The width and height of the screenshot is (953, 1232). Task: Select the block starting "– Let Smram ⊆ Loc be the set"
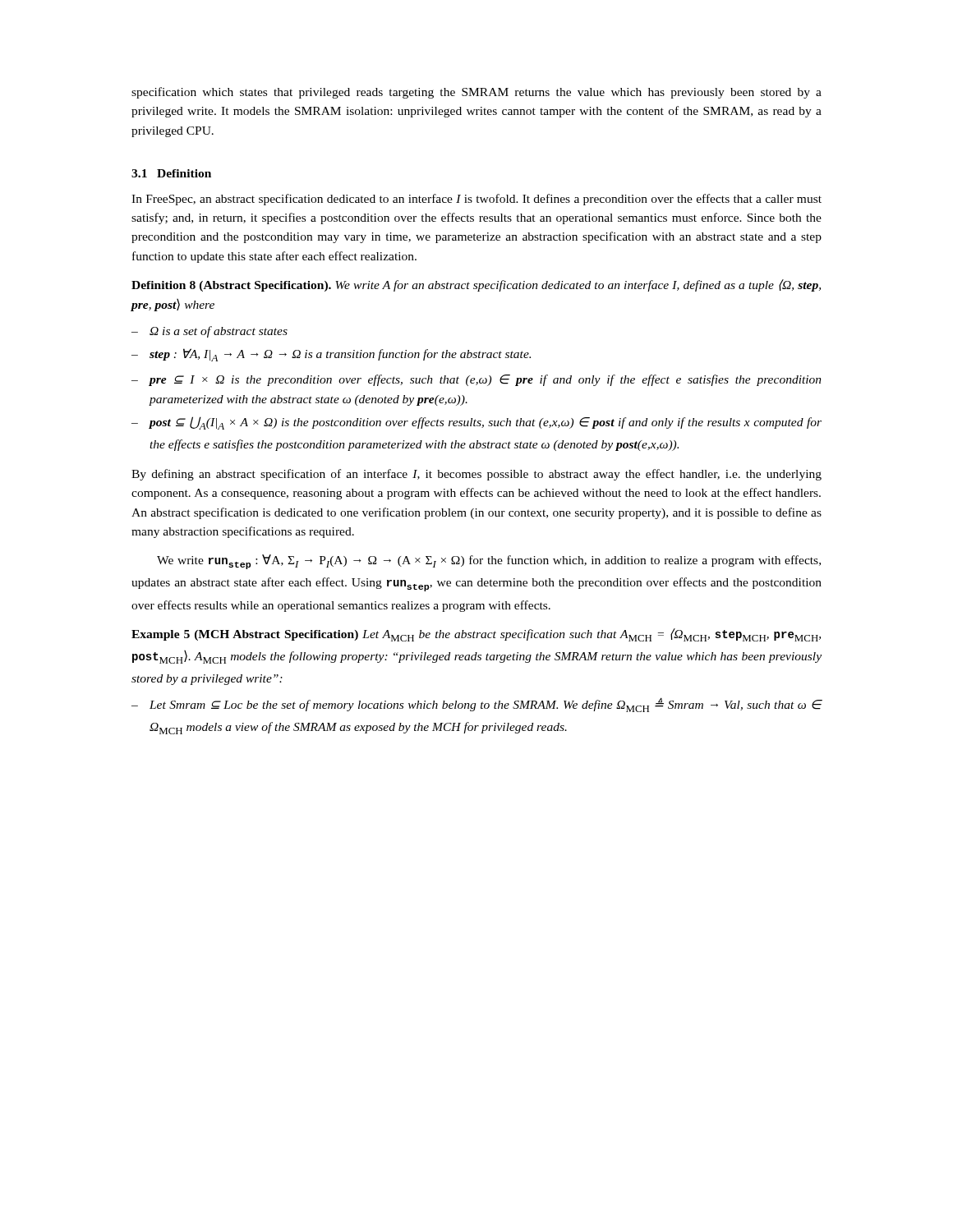tap(476, 717)
